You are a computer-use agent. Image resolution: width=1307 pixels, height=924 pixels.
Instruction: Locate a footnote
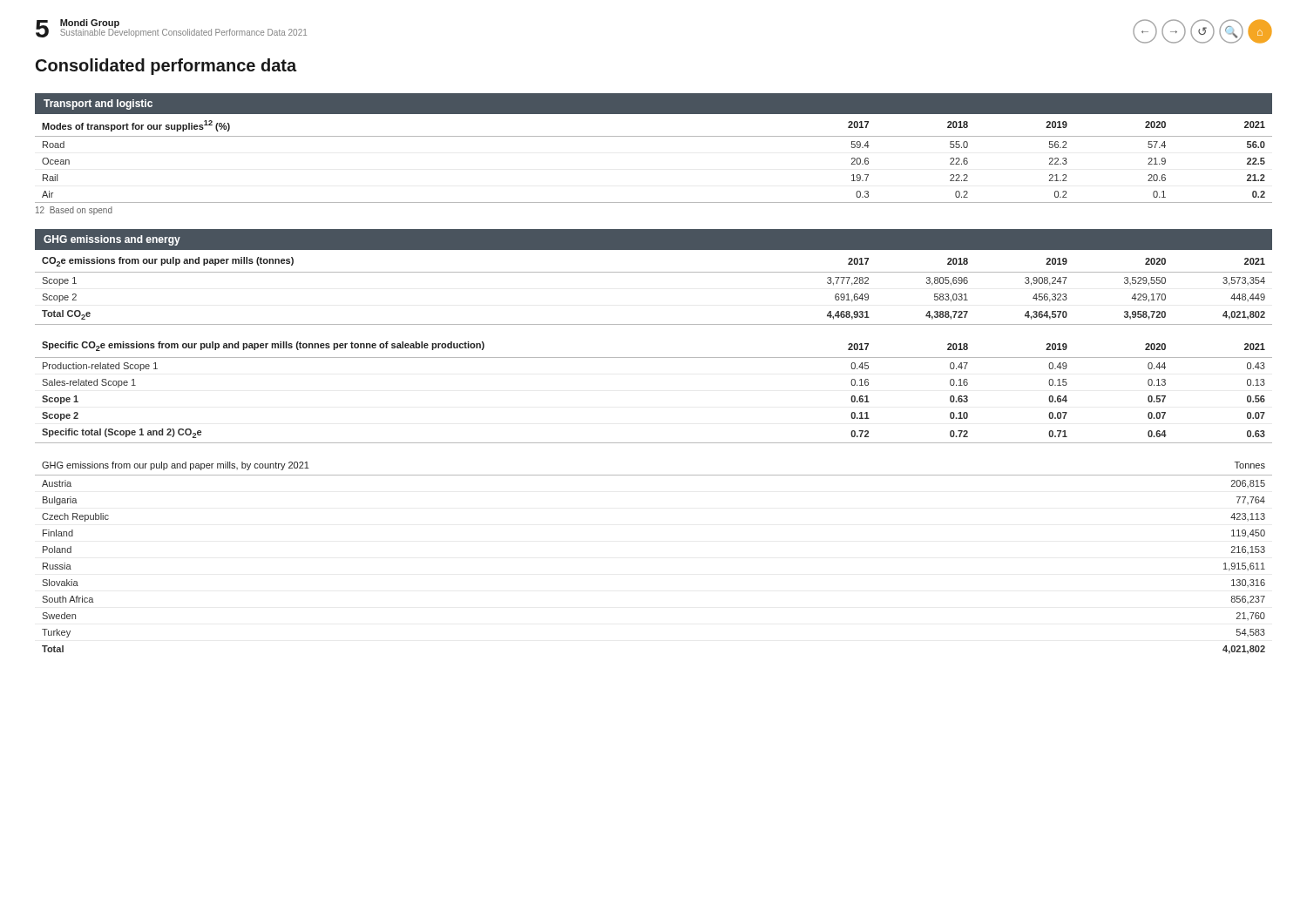[74, 210]
